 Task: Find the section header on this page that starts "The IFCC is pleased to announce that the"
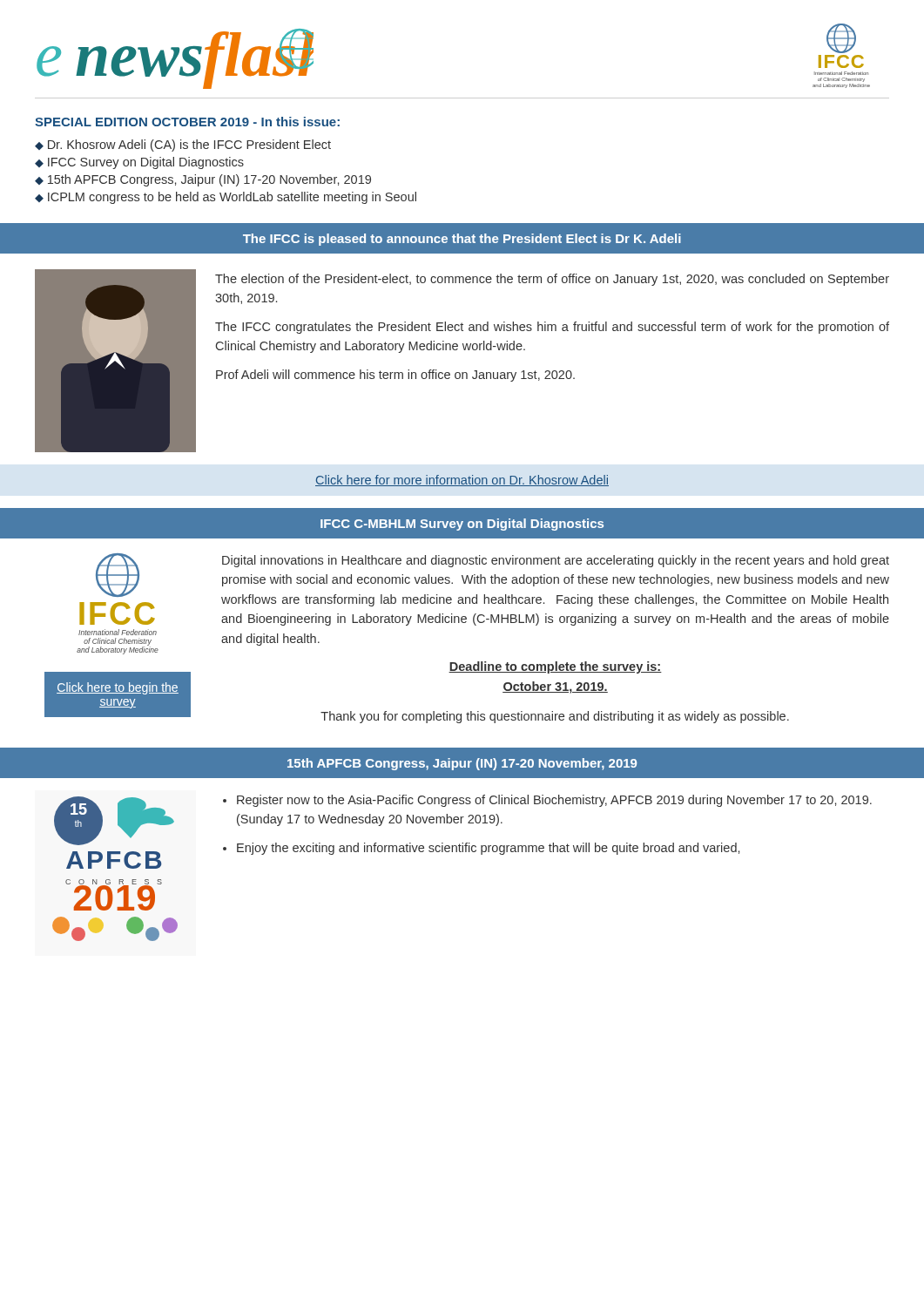[462, 238]
